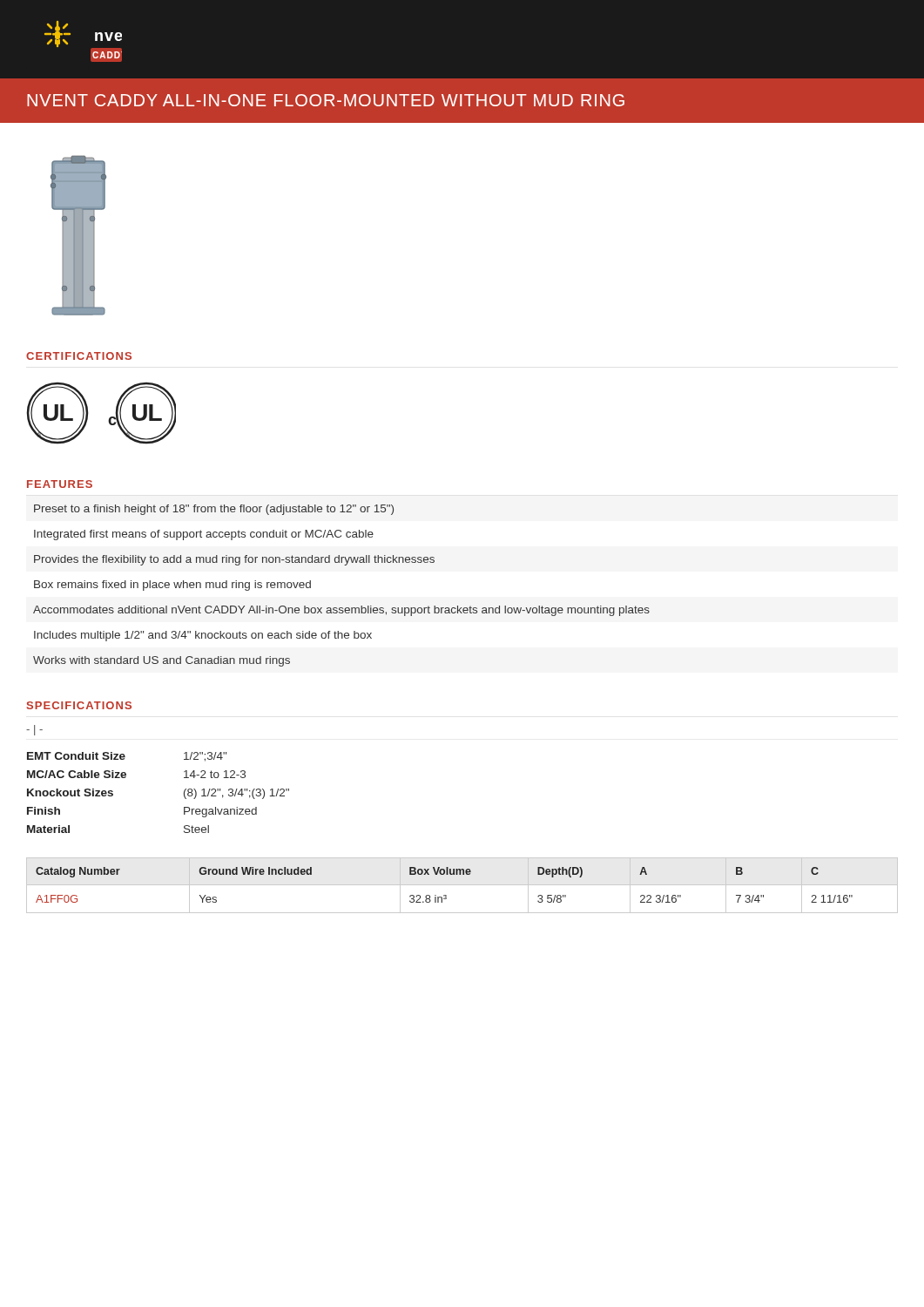Click the title

(x=326, y=100)
